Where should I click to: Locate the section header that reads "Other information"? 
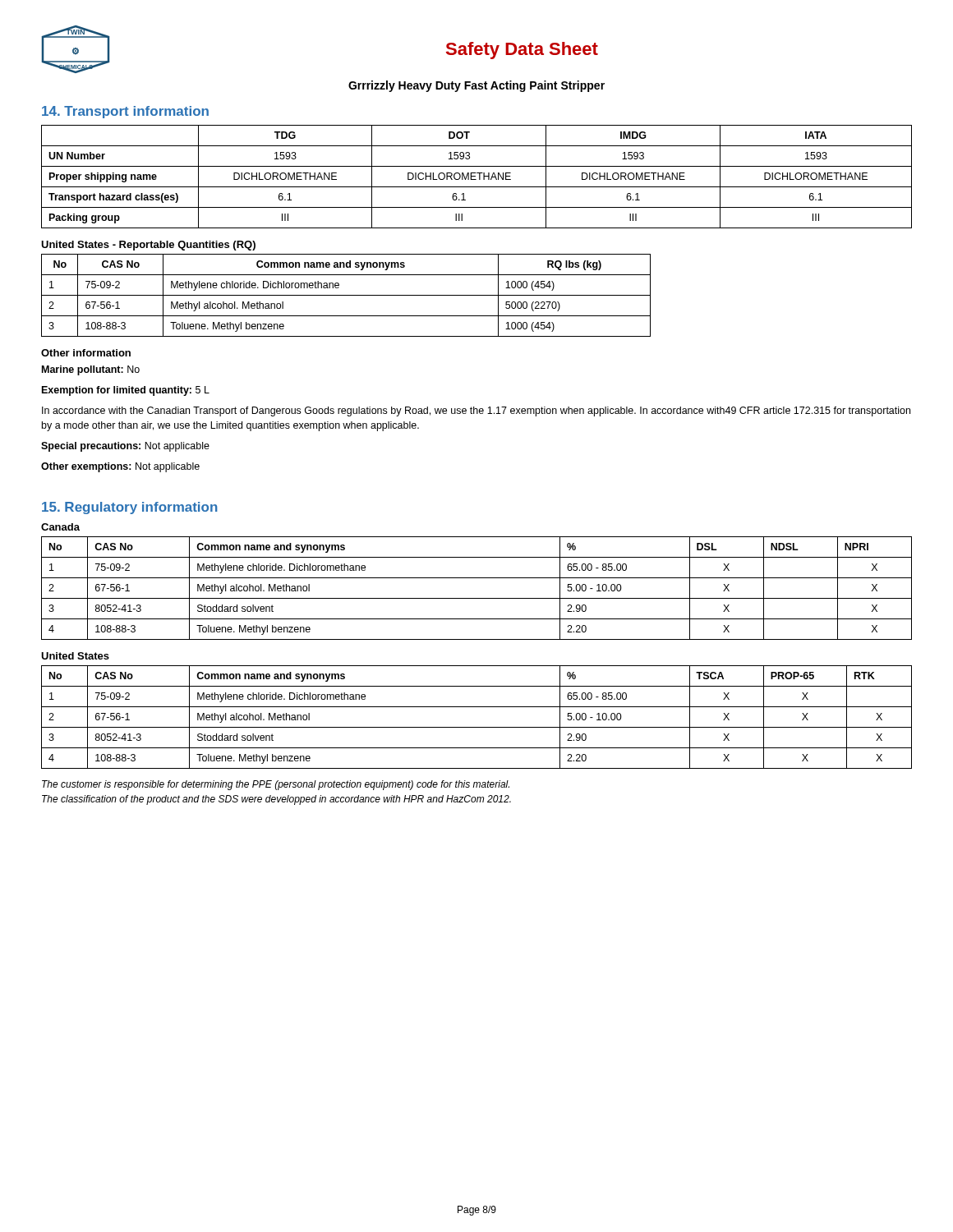[86, 353]
